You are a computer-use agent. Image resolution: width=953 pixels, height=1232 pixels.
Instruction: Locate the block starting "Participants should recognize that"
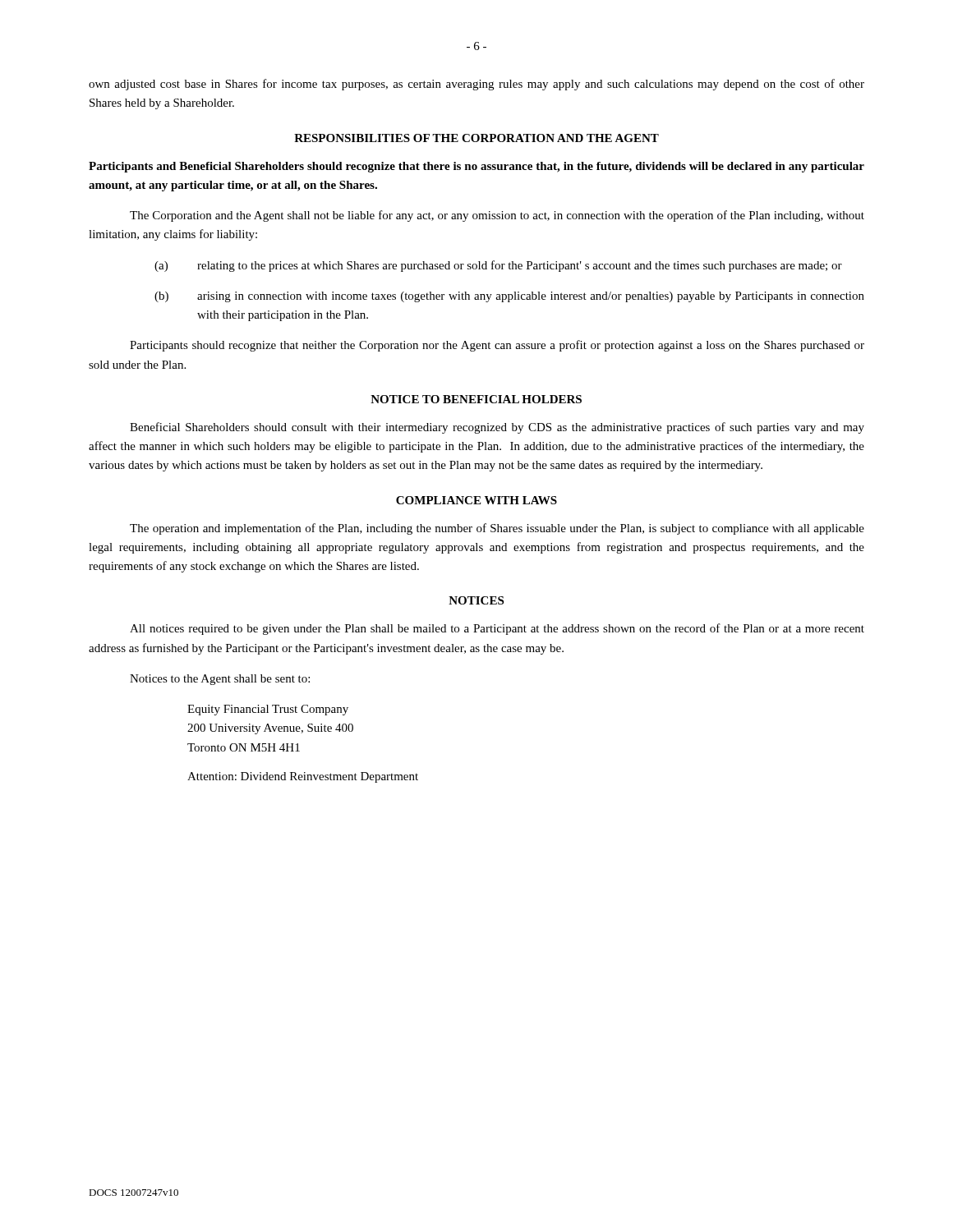tap(476, 355)
